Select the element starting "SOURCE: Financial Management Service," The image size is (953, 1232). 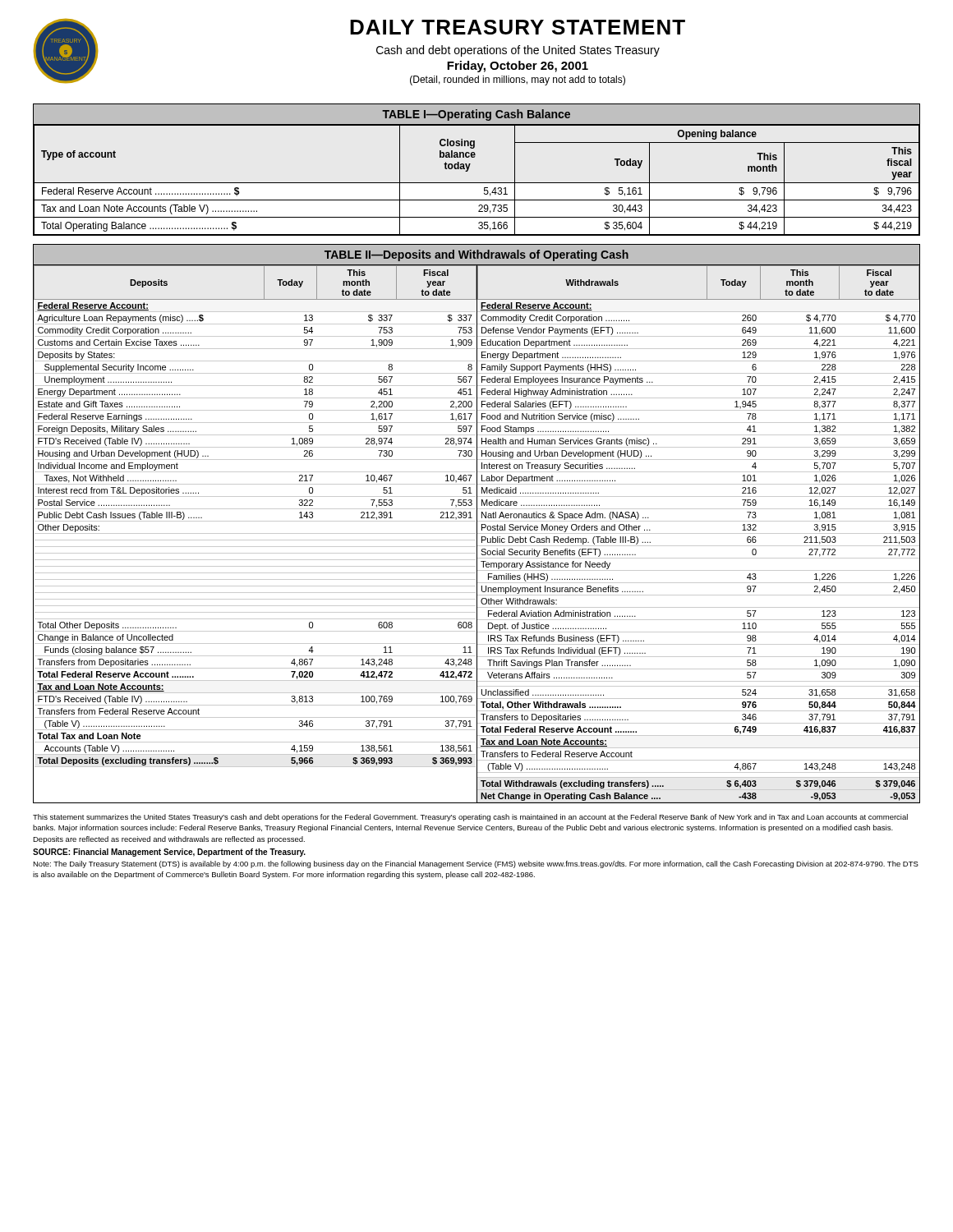coord(169,852)
